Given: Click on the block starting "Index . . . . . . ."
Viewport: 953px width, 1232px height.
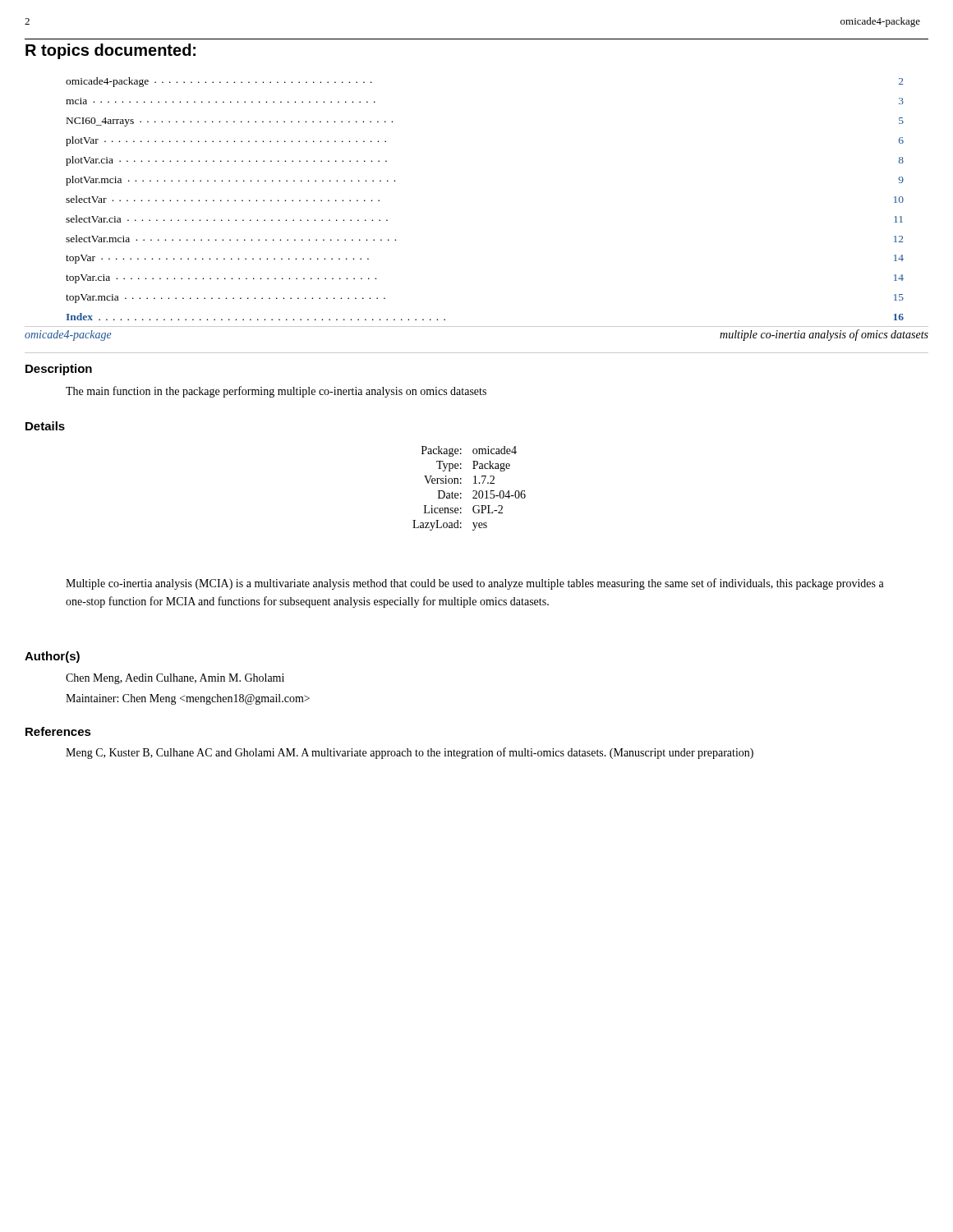Looking at the screenshot, I should point(485,318).
